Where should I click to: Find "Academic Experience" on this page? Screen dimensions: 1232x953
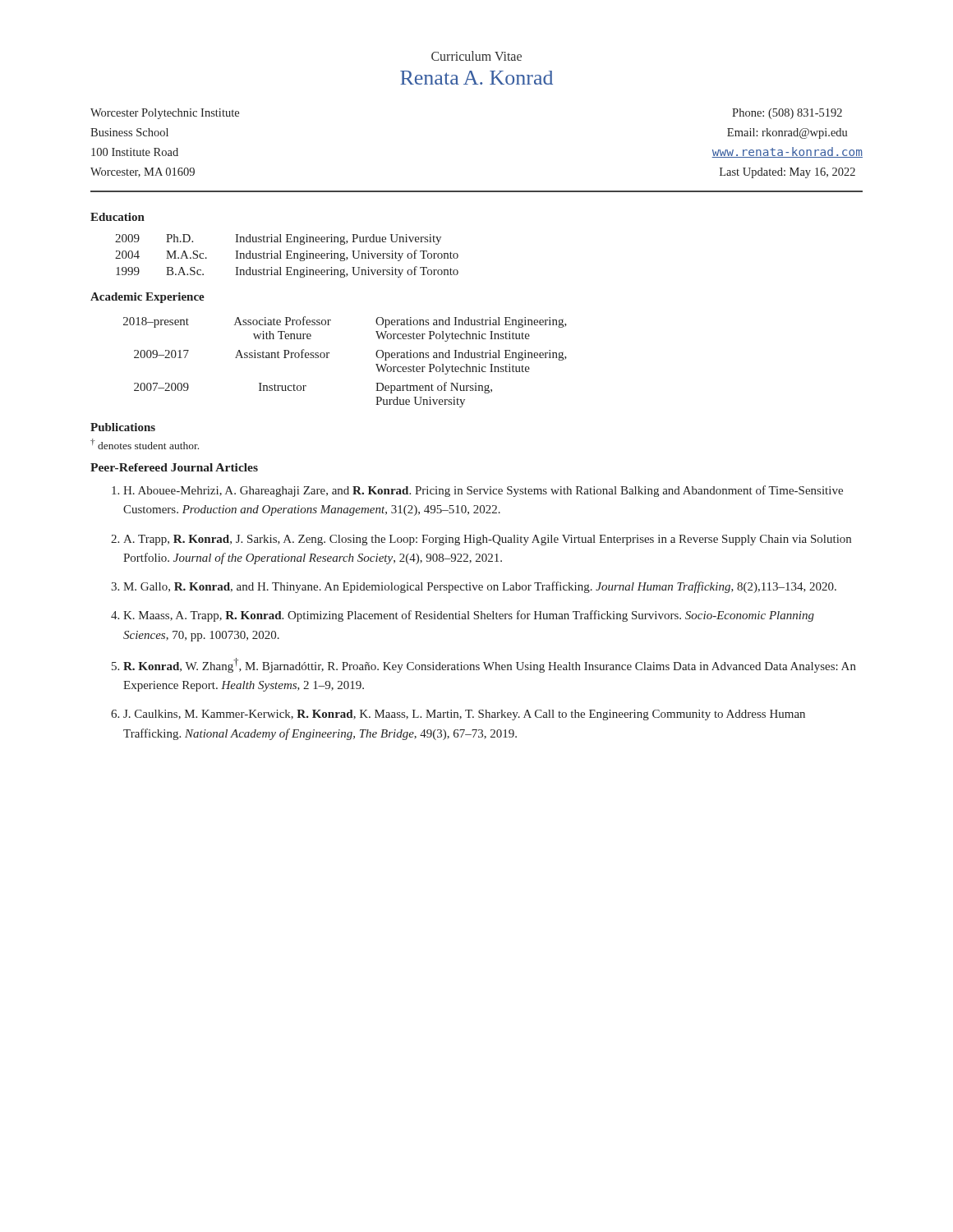[147, 296]
